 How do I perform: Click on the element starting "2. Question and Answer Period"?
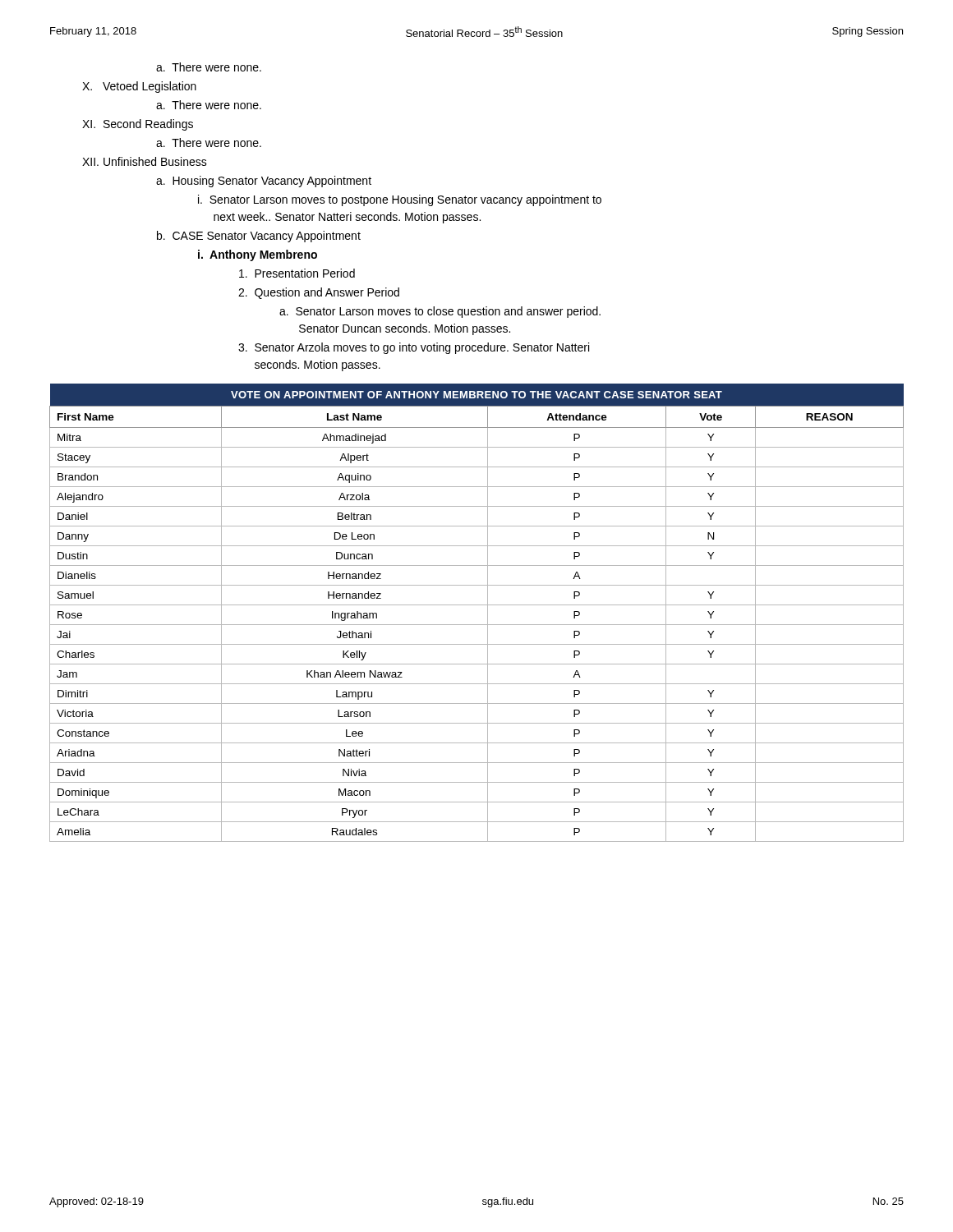tap(319, 292)
